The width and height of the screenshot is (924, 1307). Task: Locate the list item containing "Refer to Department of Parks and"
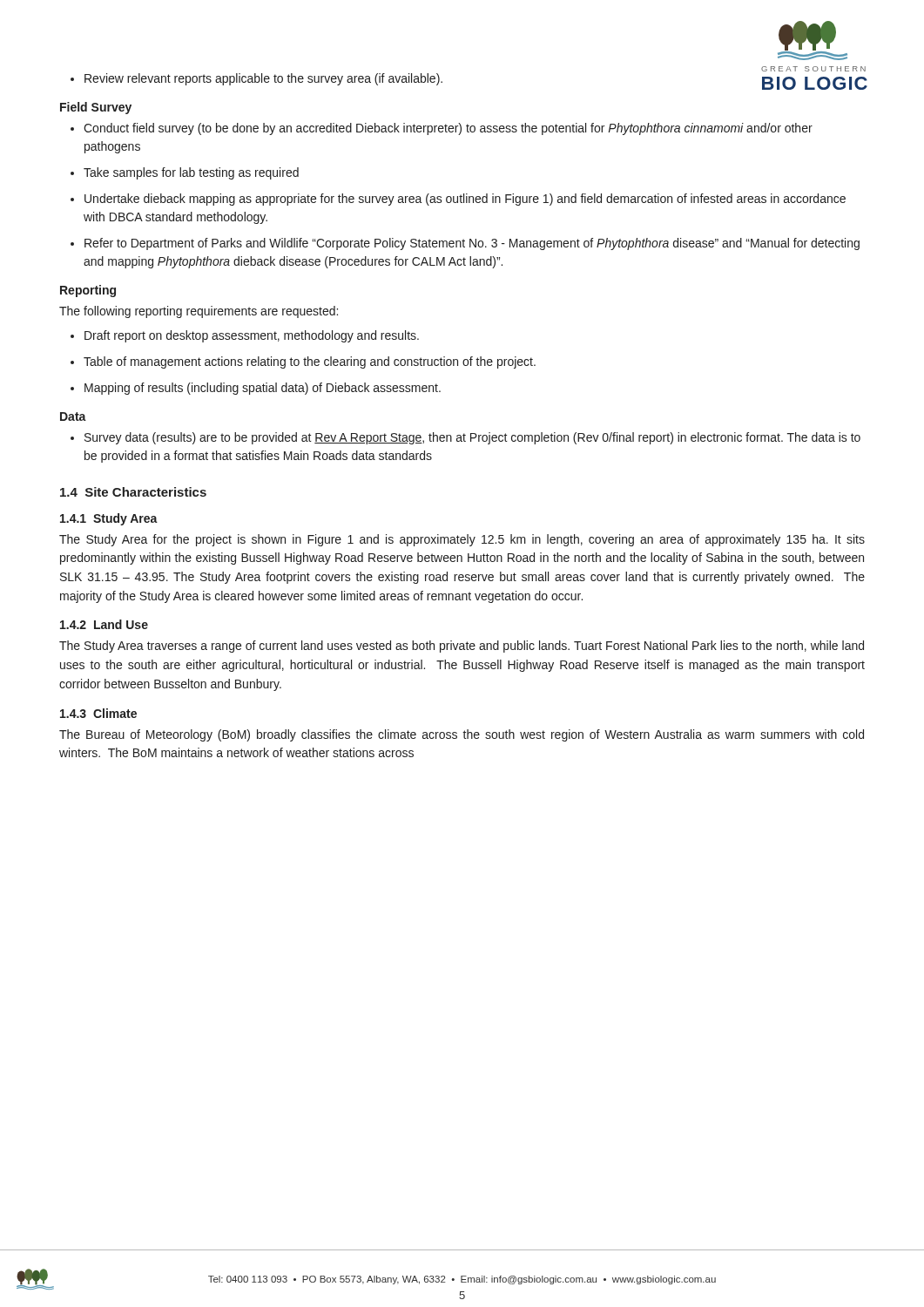click(462, 253)
